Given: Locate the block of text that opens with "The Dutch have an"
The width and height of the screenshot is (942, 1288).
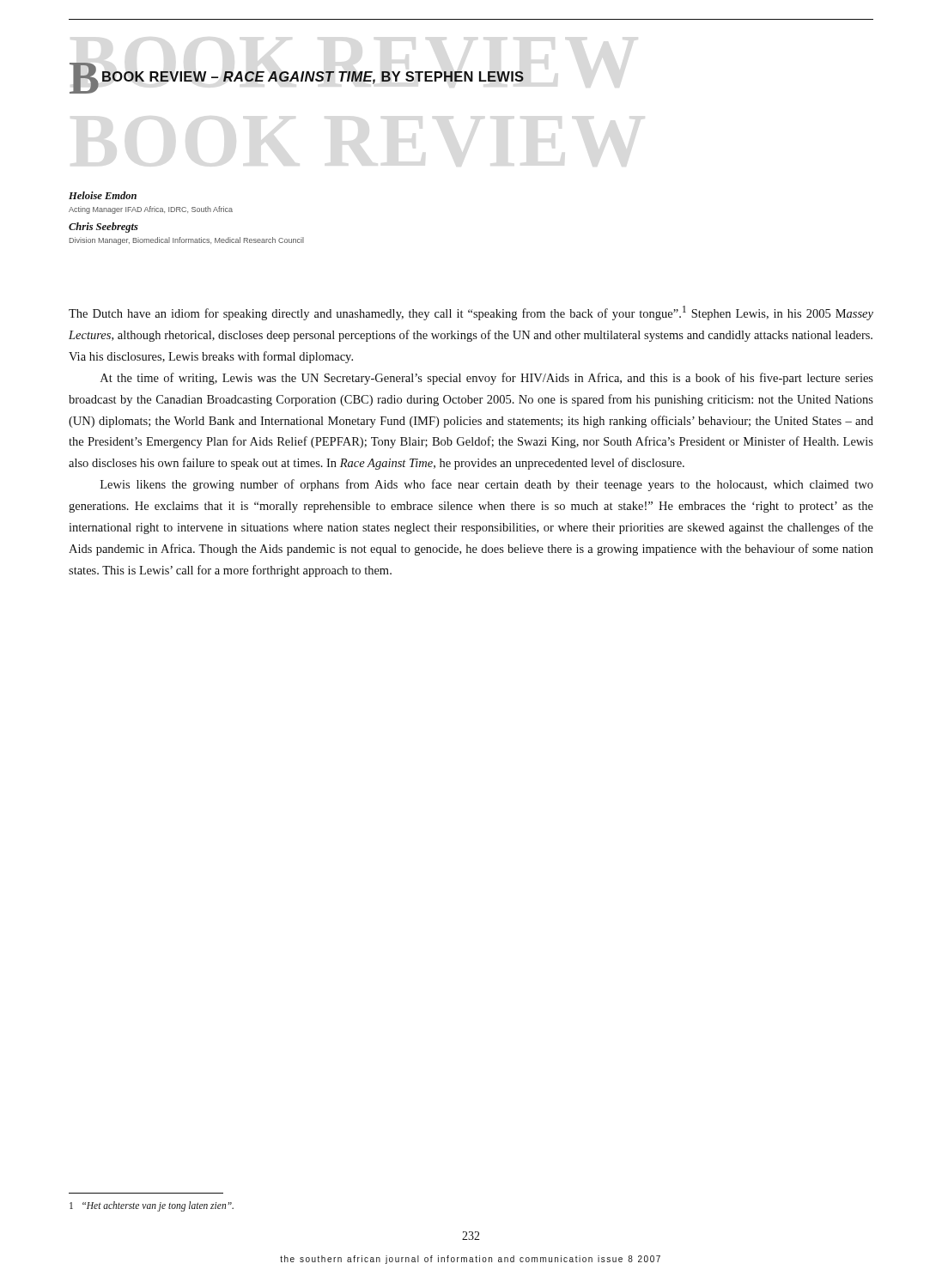Looking at the screenshot, I should coord(471,333).
